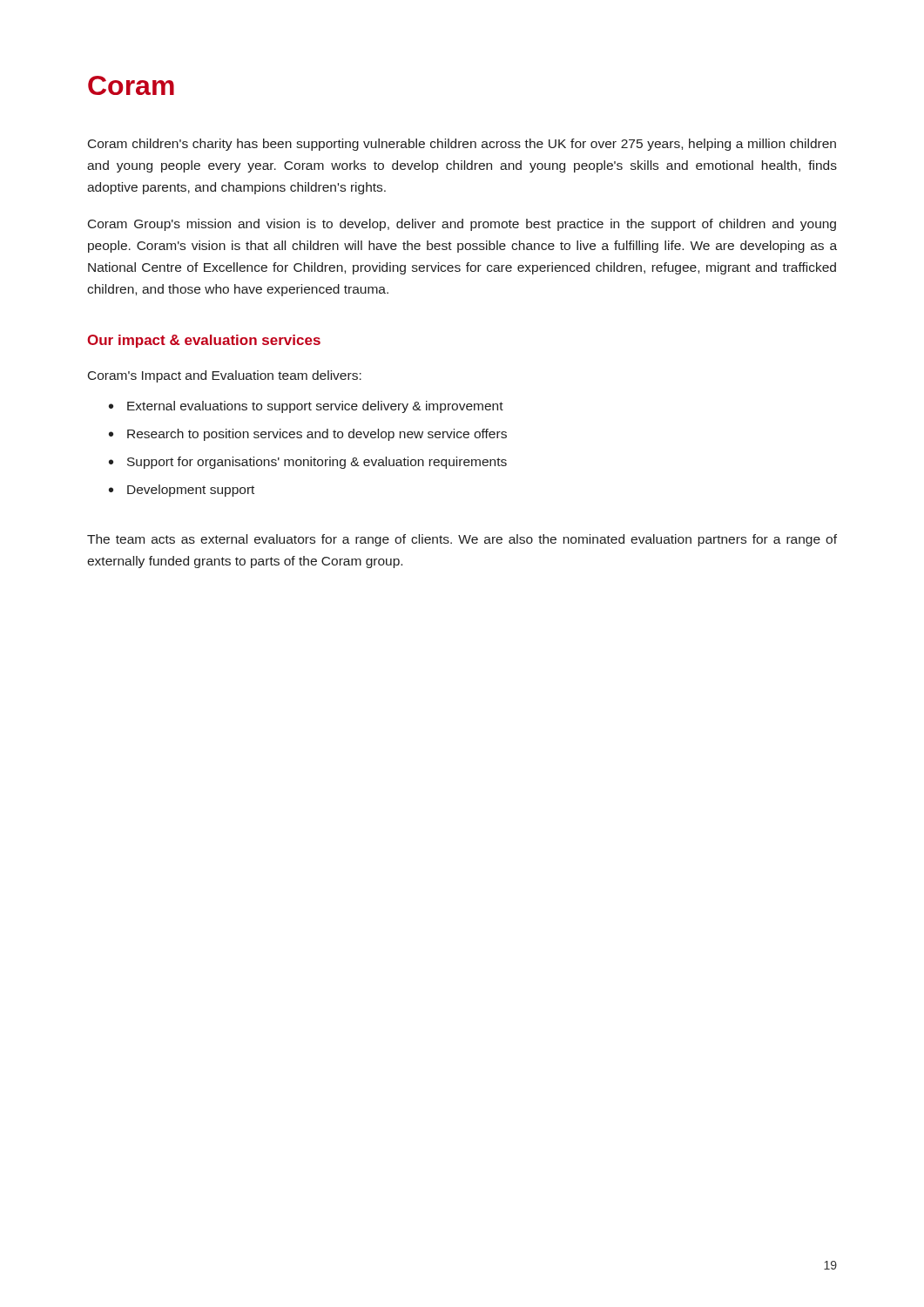Click on the text block starting "• Support for organisations' monitoring & evaluation requirements"

472,462
